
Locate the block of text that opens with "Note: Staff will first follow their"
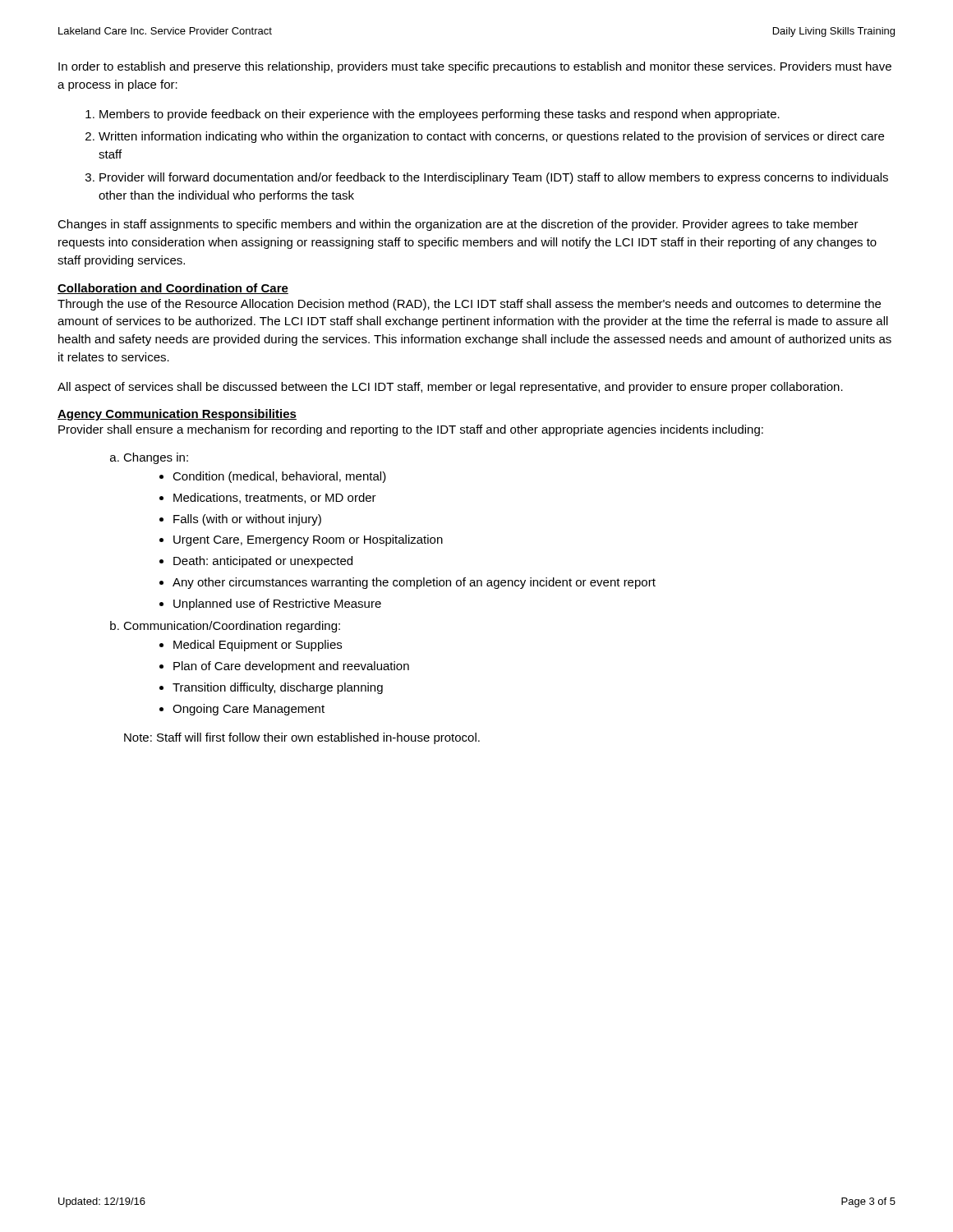click(302, 738)
